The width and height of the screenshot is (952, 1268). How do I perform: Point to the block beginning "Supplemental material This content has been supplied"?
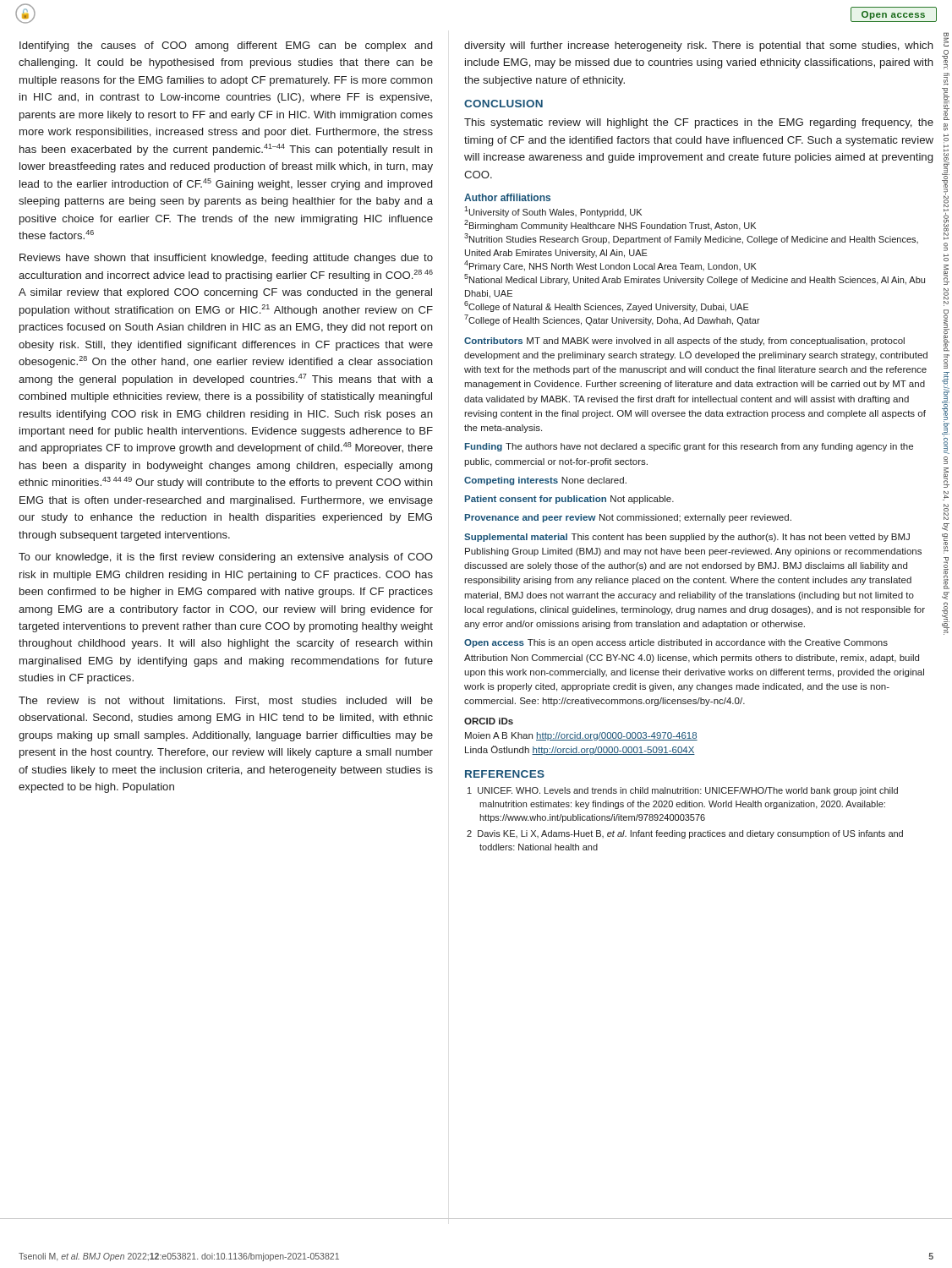(695, 579)
